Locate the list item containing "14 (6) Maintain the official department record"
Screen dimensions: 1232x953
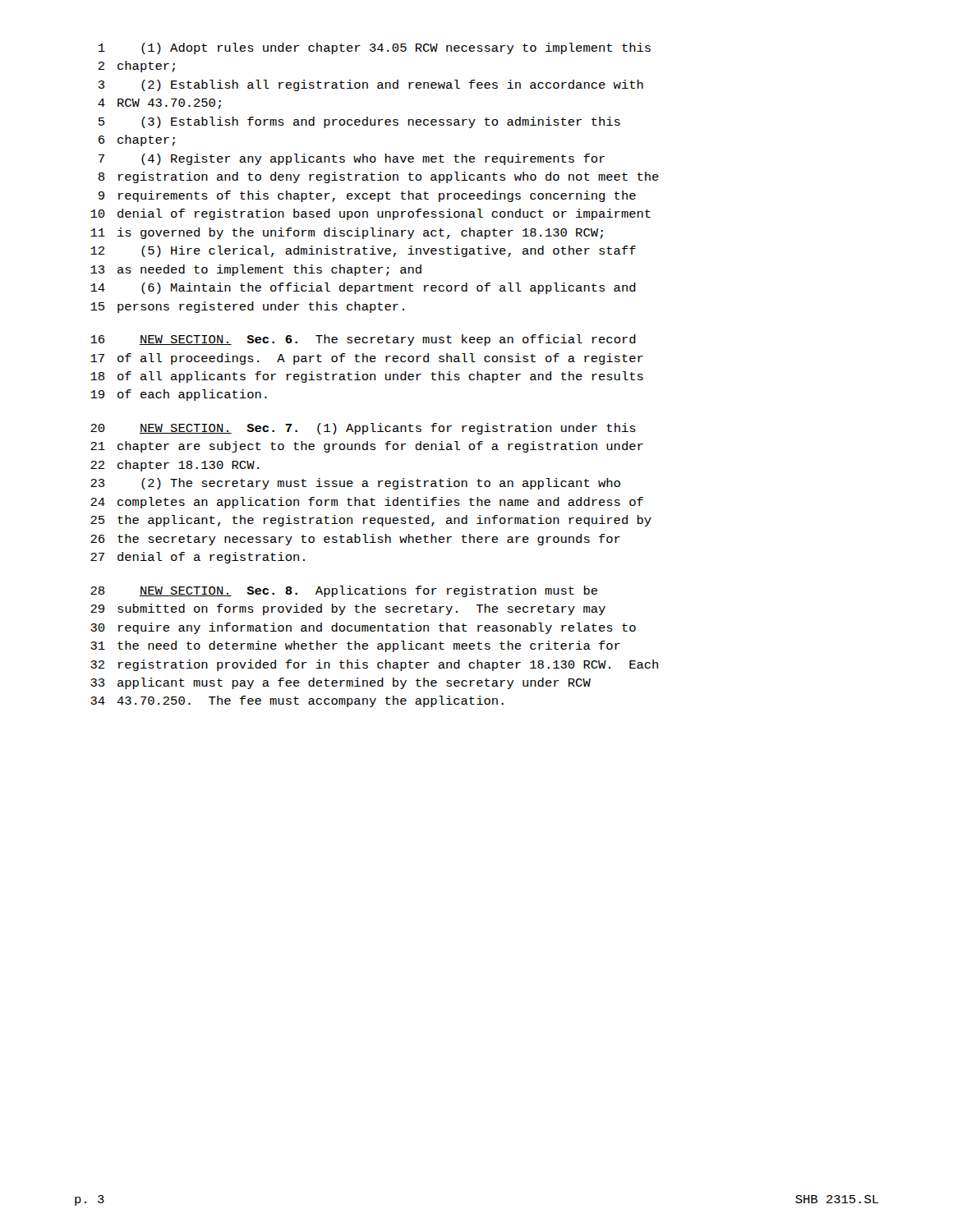pyautogui.click(x=476, y=298)
